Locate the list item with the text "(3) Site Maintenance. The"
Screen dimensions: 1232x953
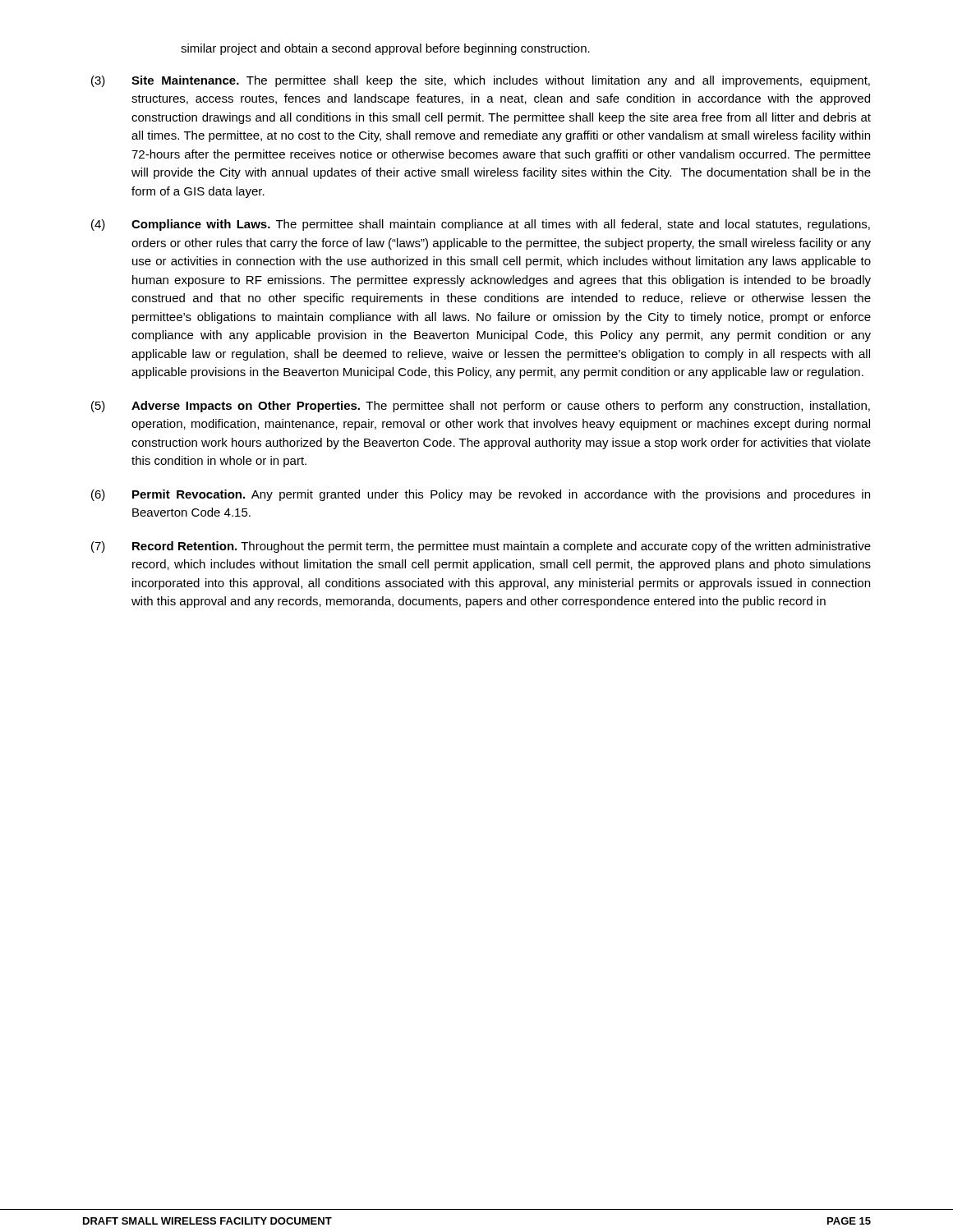click(x=476, y=136)
